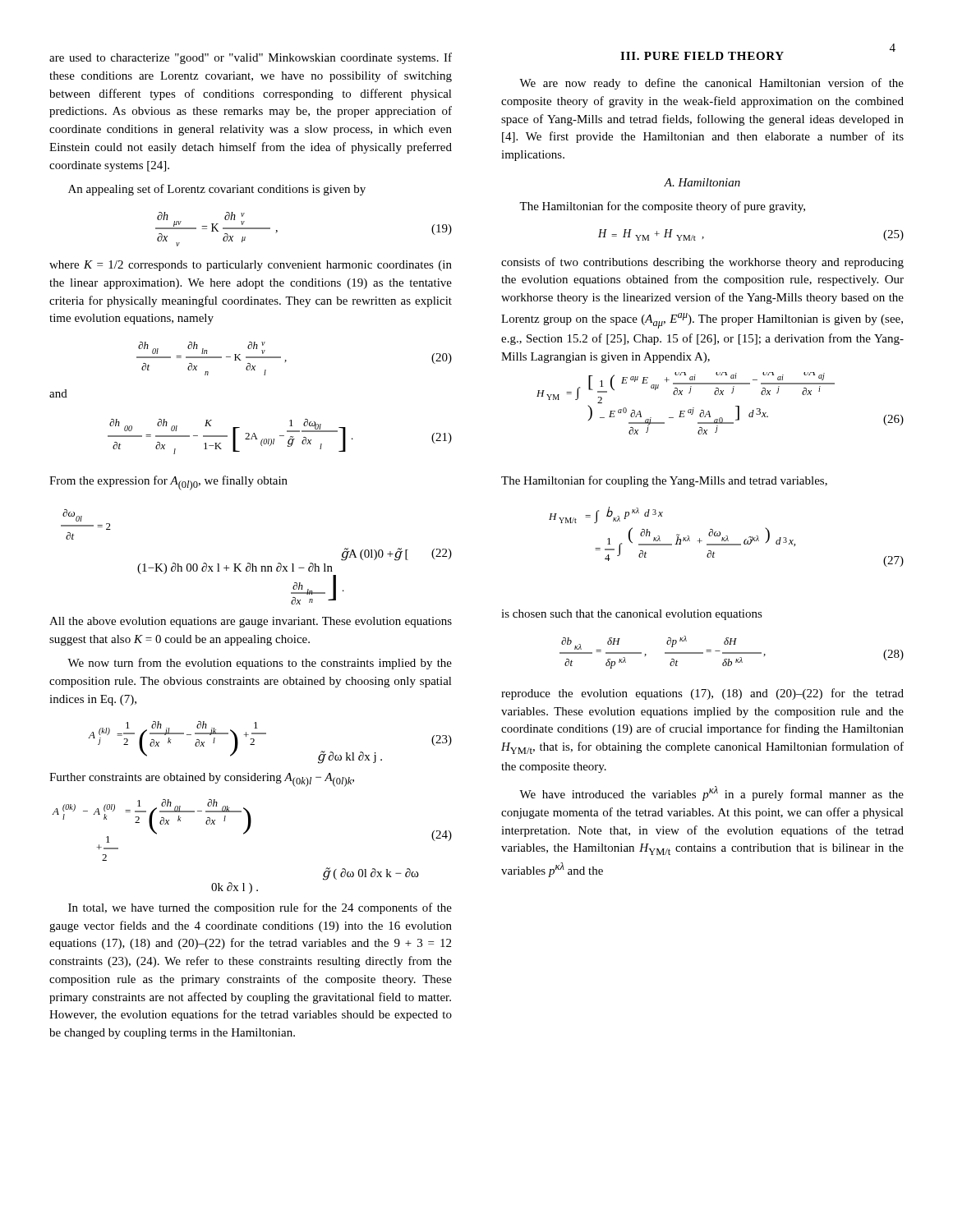Locate the formula containing "∂h 0l ∂t"
This screenshot has width=953, height=1232.
[x=251, y=357]
